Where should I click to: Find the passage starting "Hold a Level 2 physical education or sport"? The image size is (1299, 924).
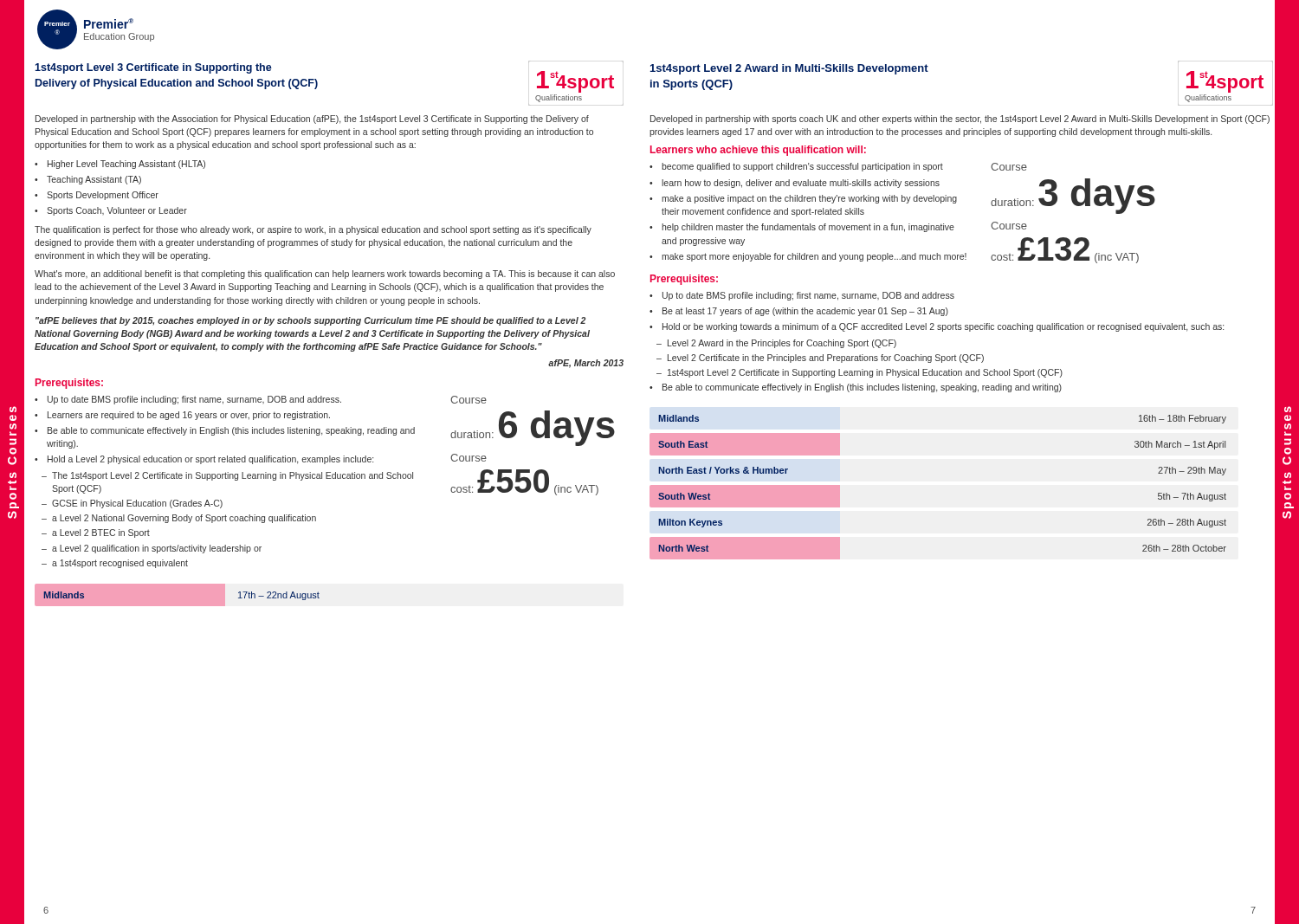click(x=211, y=459)
